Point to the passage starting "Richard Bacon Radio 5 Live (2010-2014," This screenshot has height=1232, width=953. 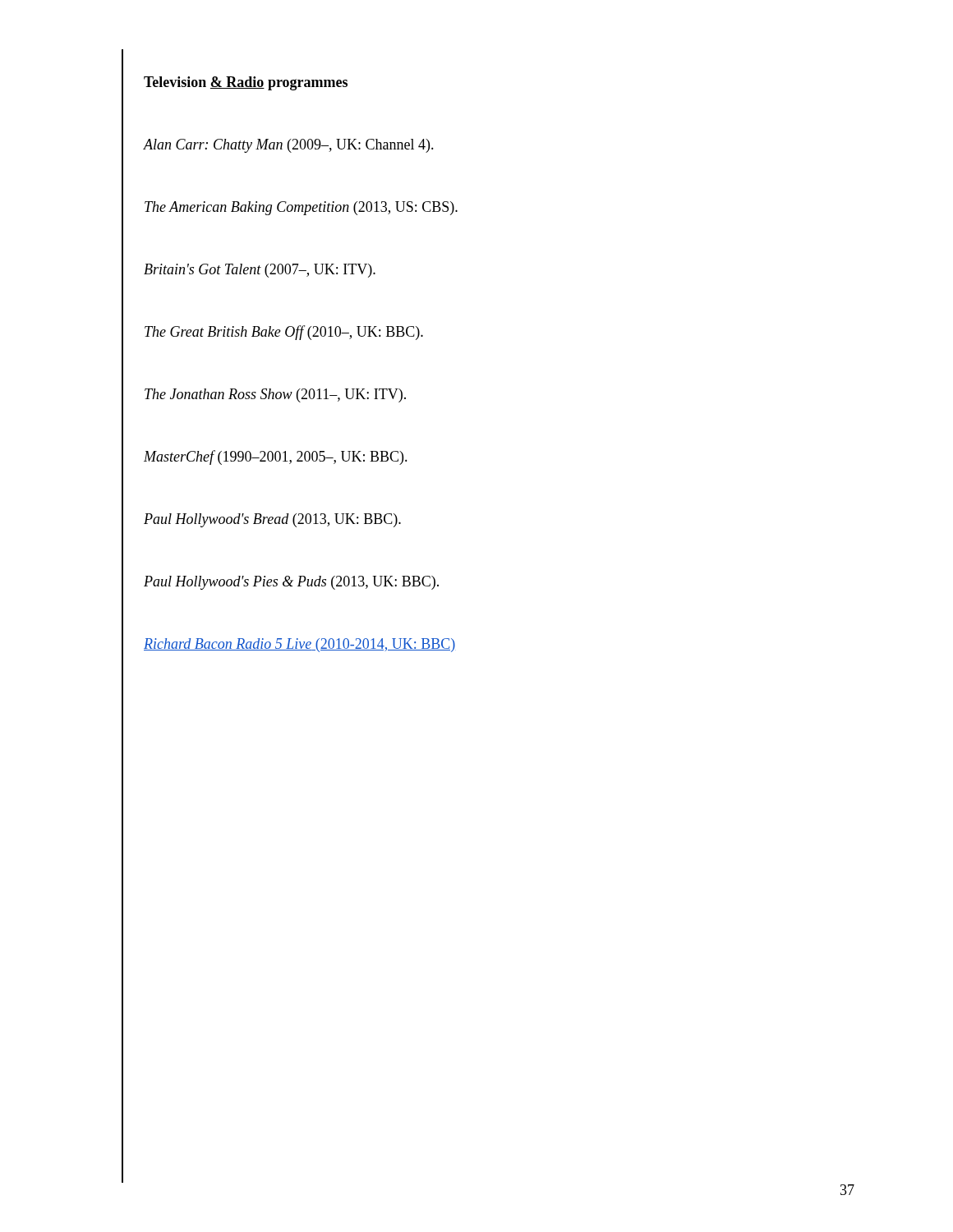pos(300,644)
